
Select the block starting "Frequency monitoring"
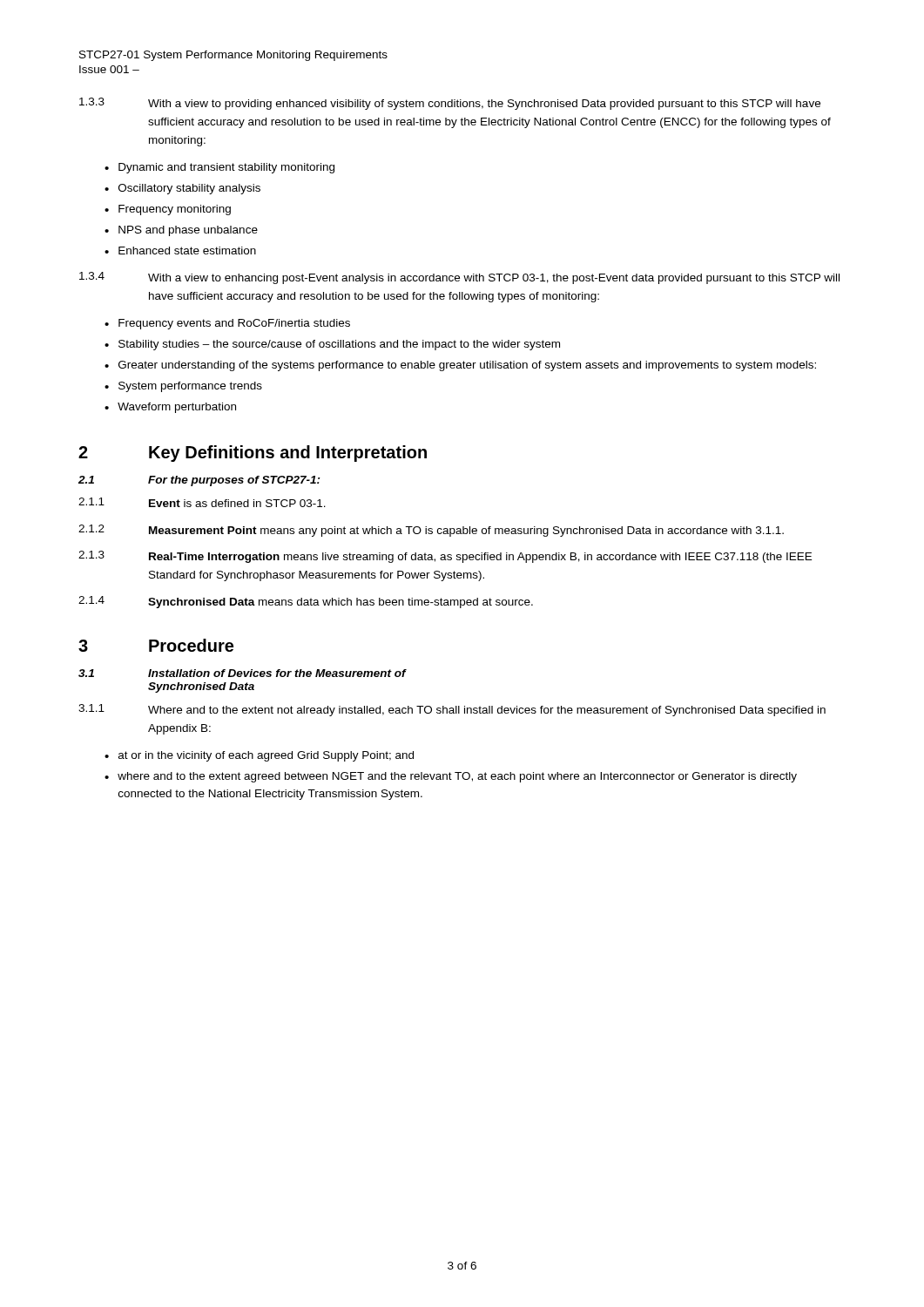coord(175,210)
